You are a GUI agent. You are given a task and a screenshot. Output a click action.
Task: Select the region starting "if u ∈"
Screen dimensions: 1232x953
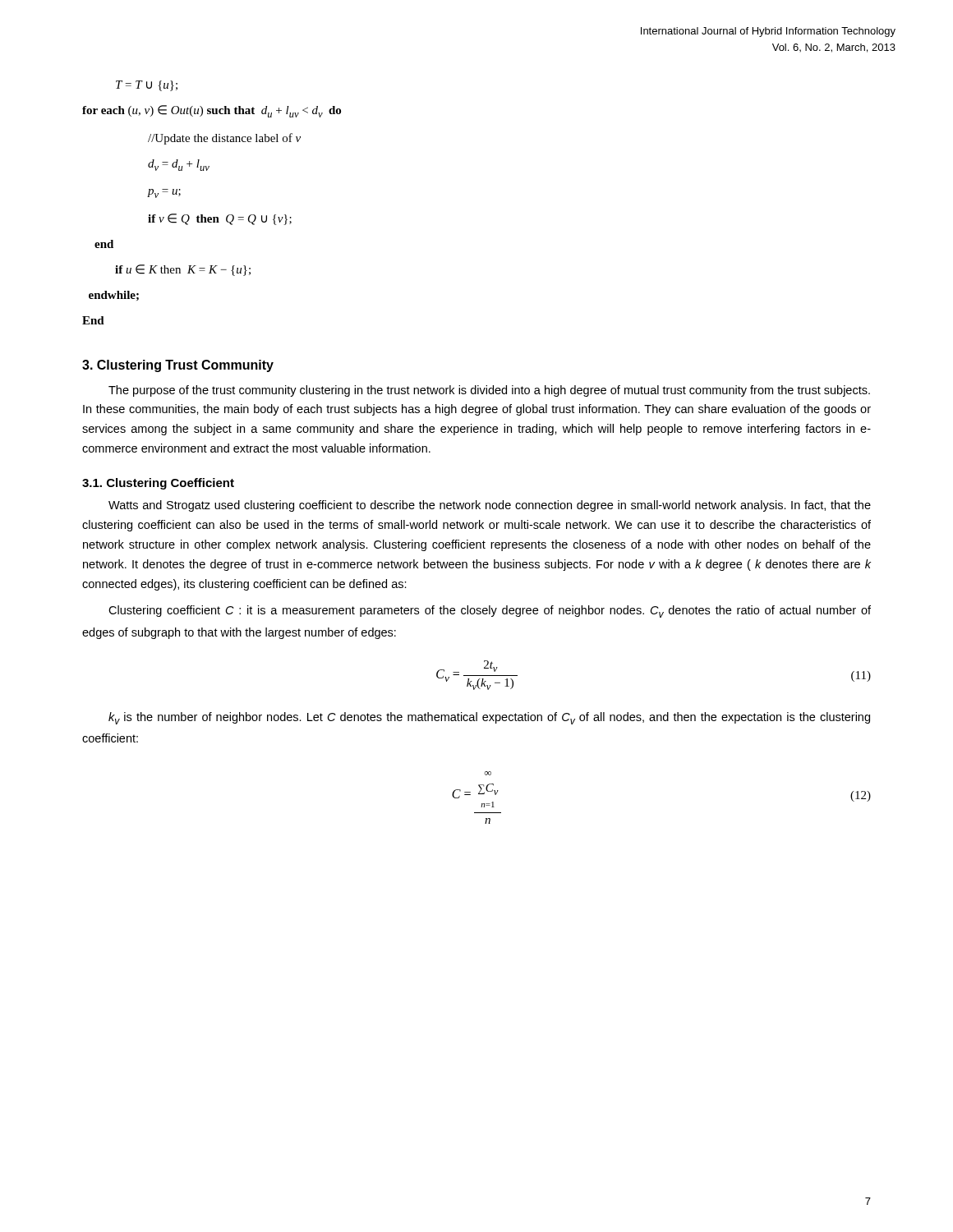tap(183, 269)
